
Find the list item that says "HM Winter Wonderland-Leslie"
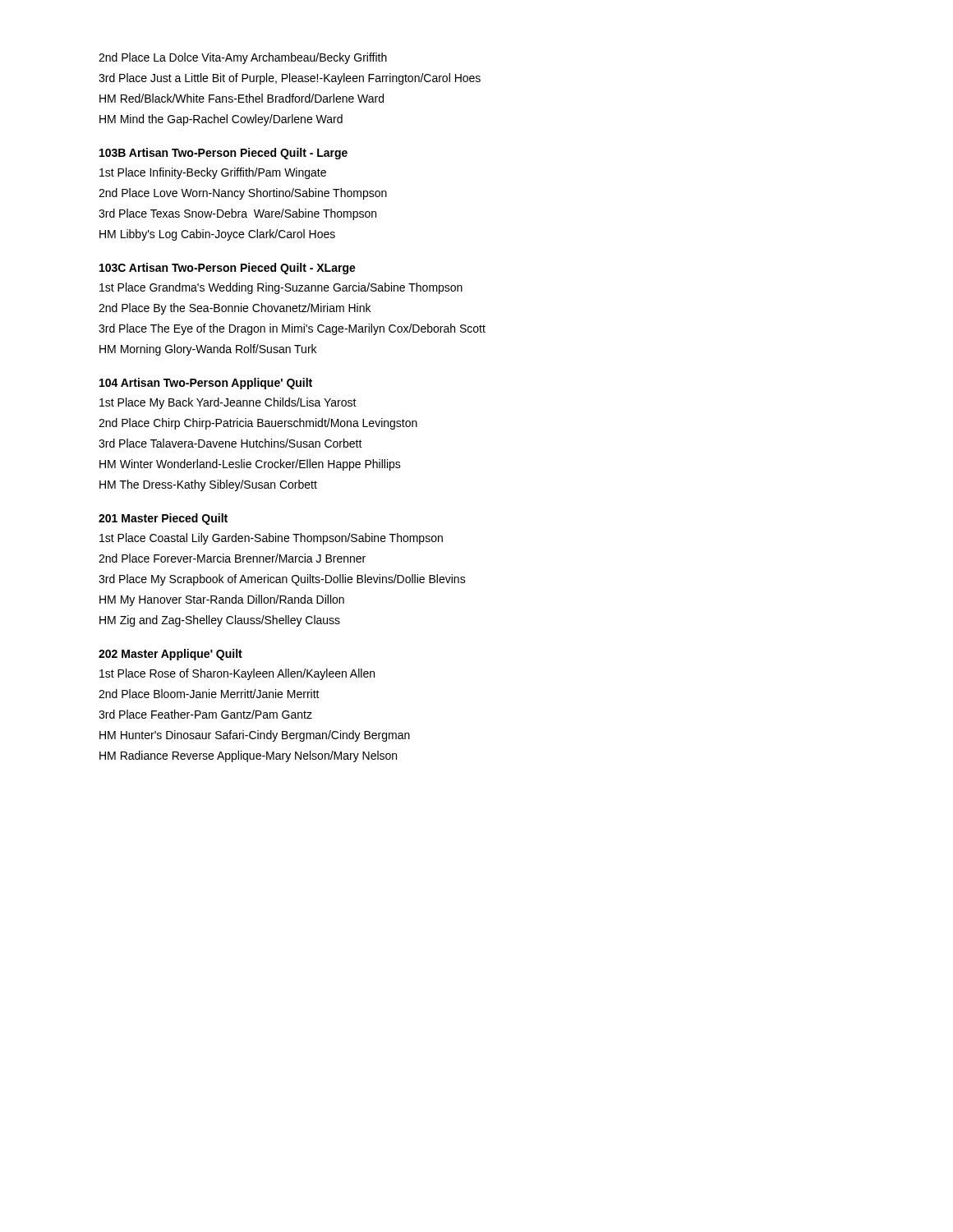click(250, 464)
